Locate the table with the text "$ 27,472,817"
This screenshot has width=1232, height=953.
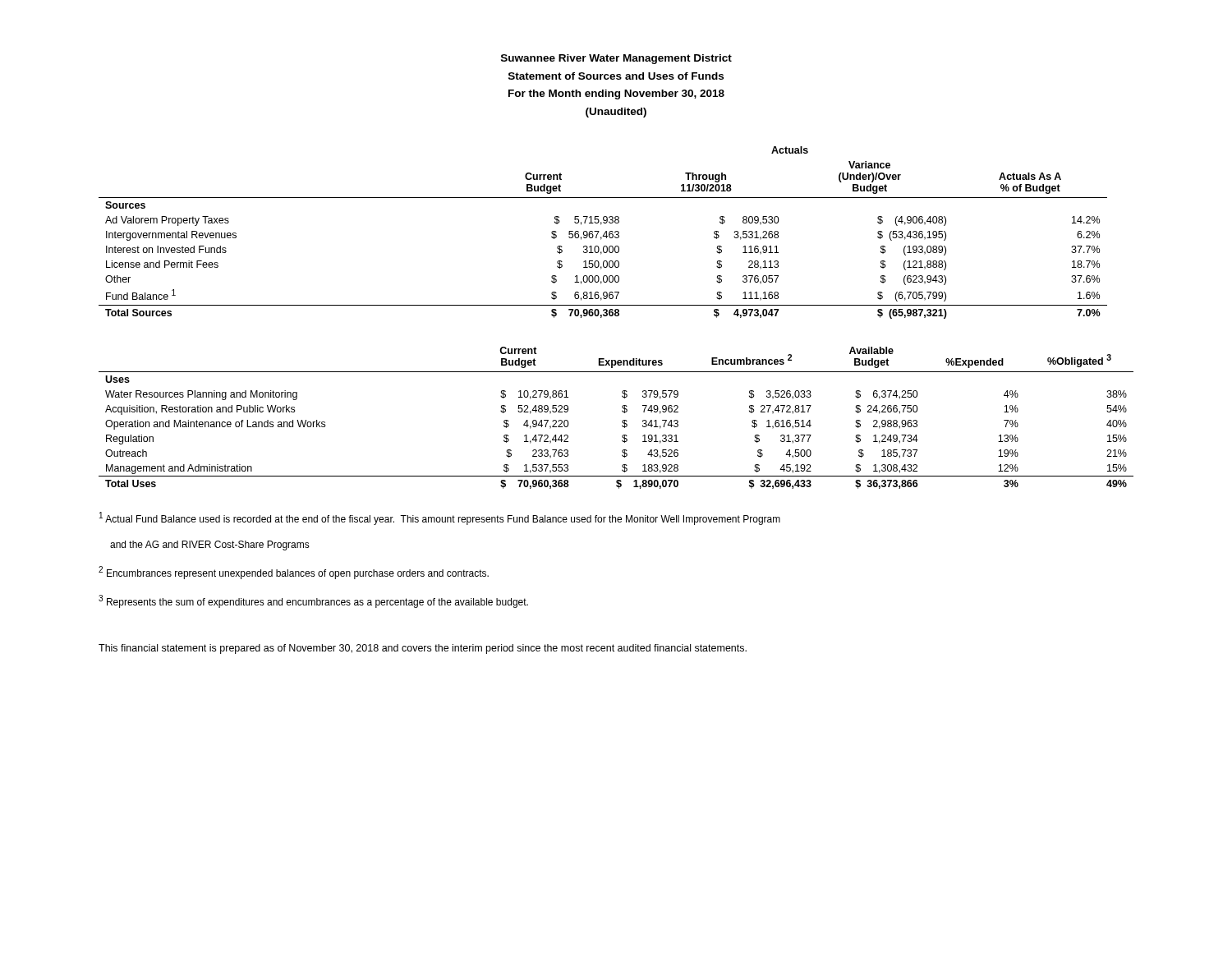pyautogui.click(x=616, y=417)
